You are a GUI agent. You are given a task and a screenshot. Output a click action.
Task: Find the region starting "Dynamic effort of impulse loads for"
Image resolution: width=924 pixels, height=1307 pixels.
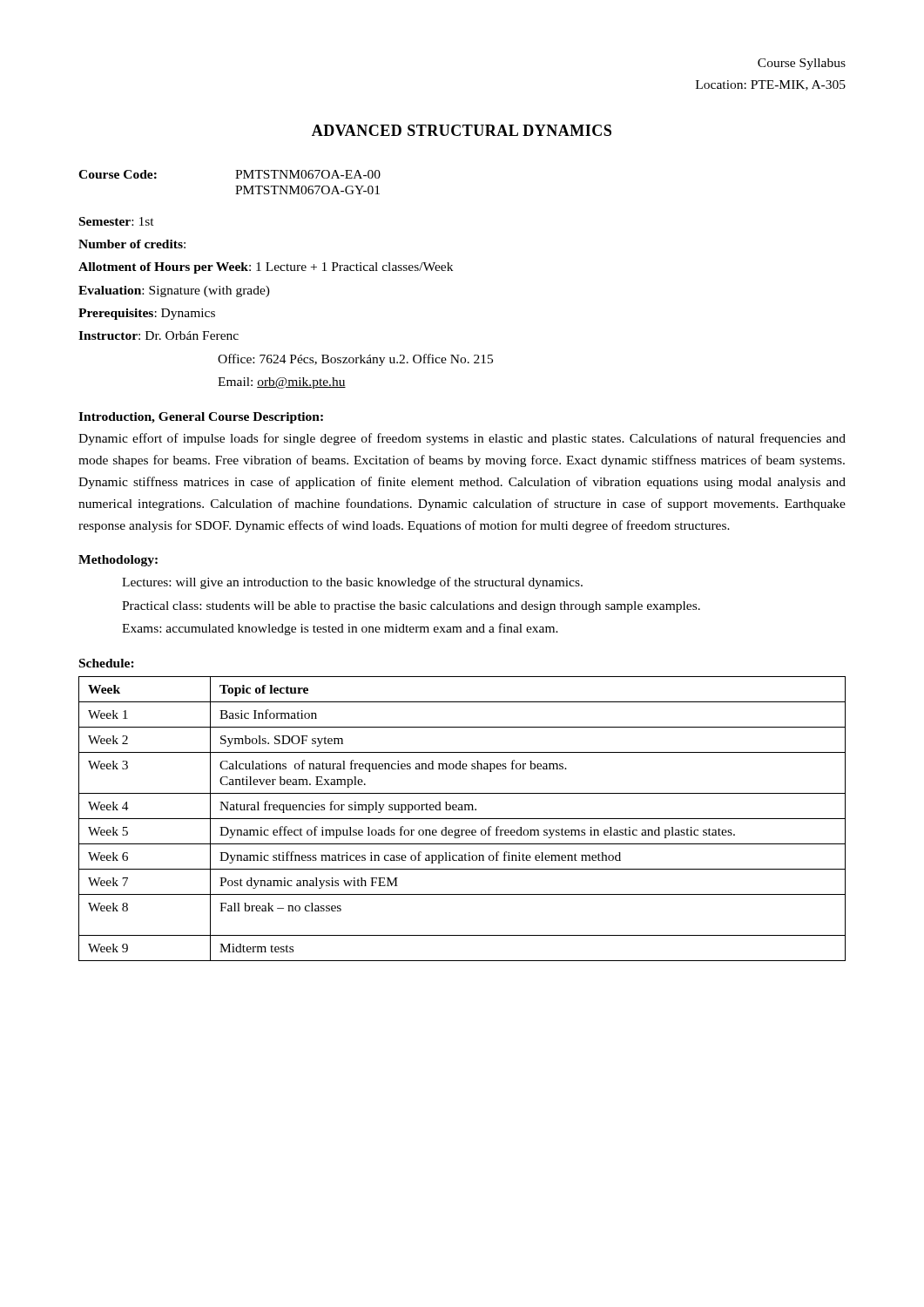pyautogui.click(x=462, y=481)
